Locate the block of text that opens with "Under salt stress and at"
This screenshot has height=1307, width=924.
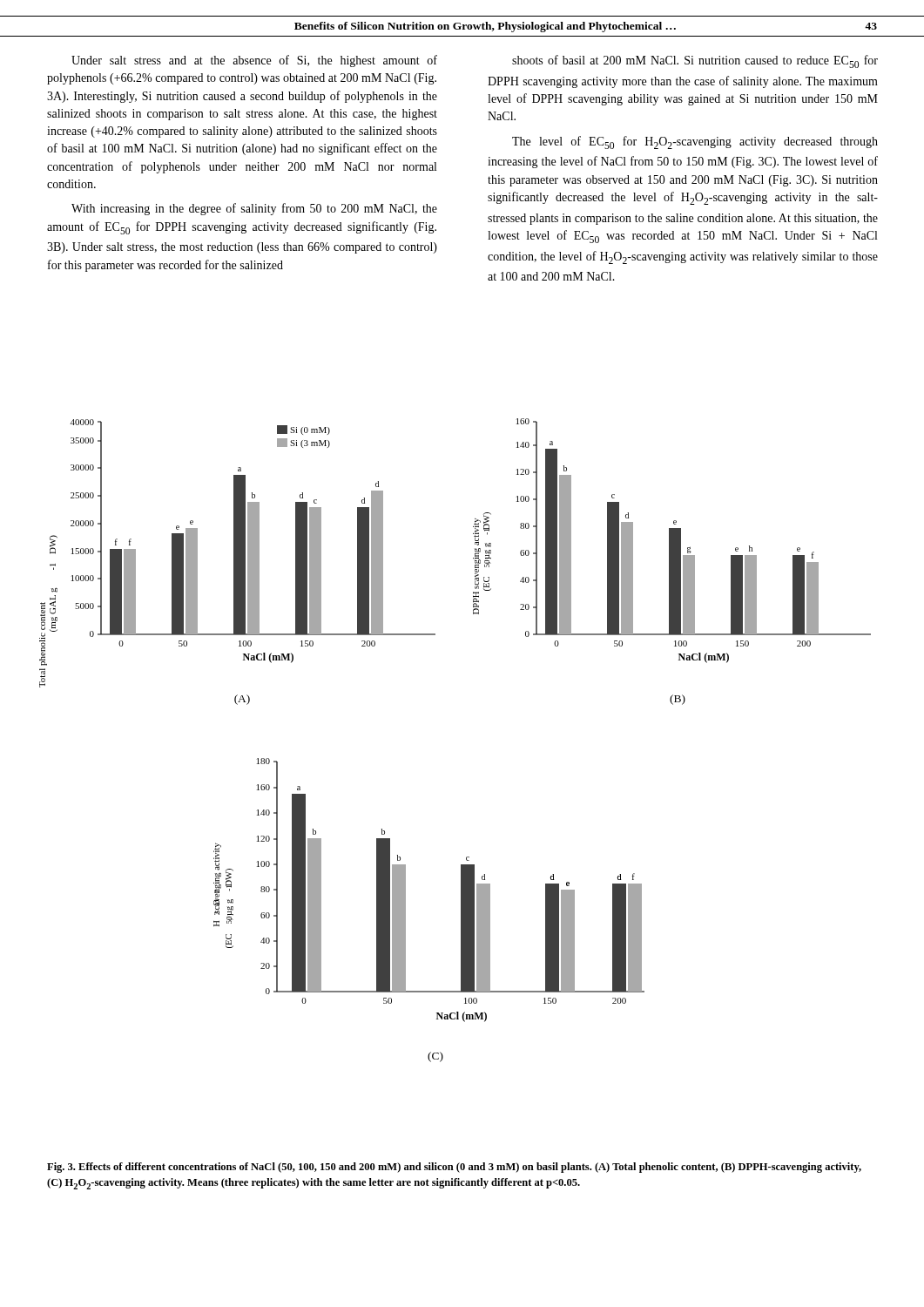coord(242,163)
